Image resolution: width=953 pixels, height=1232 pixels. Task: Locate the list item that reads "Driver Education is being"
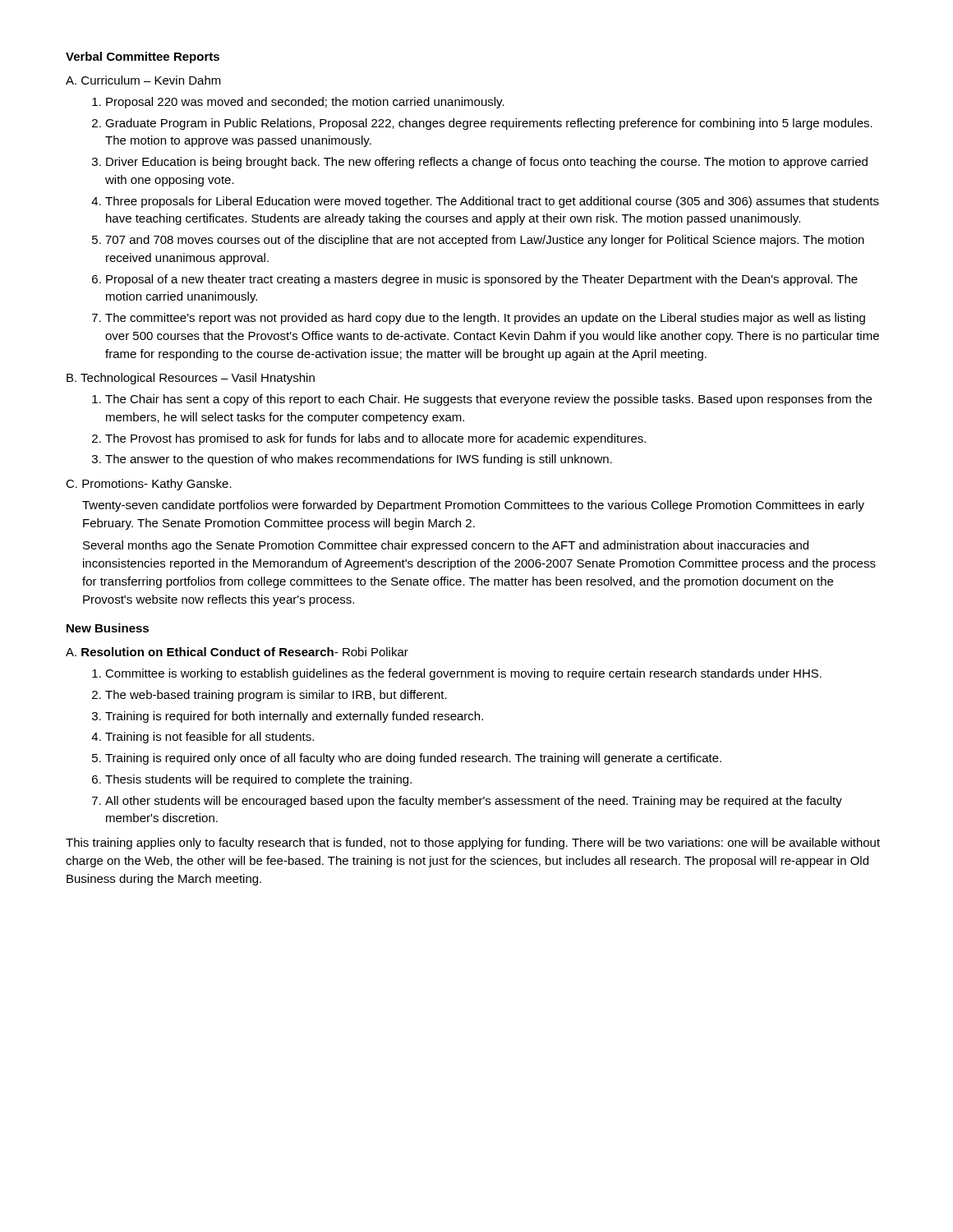coord(487,170)
